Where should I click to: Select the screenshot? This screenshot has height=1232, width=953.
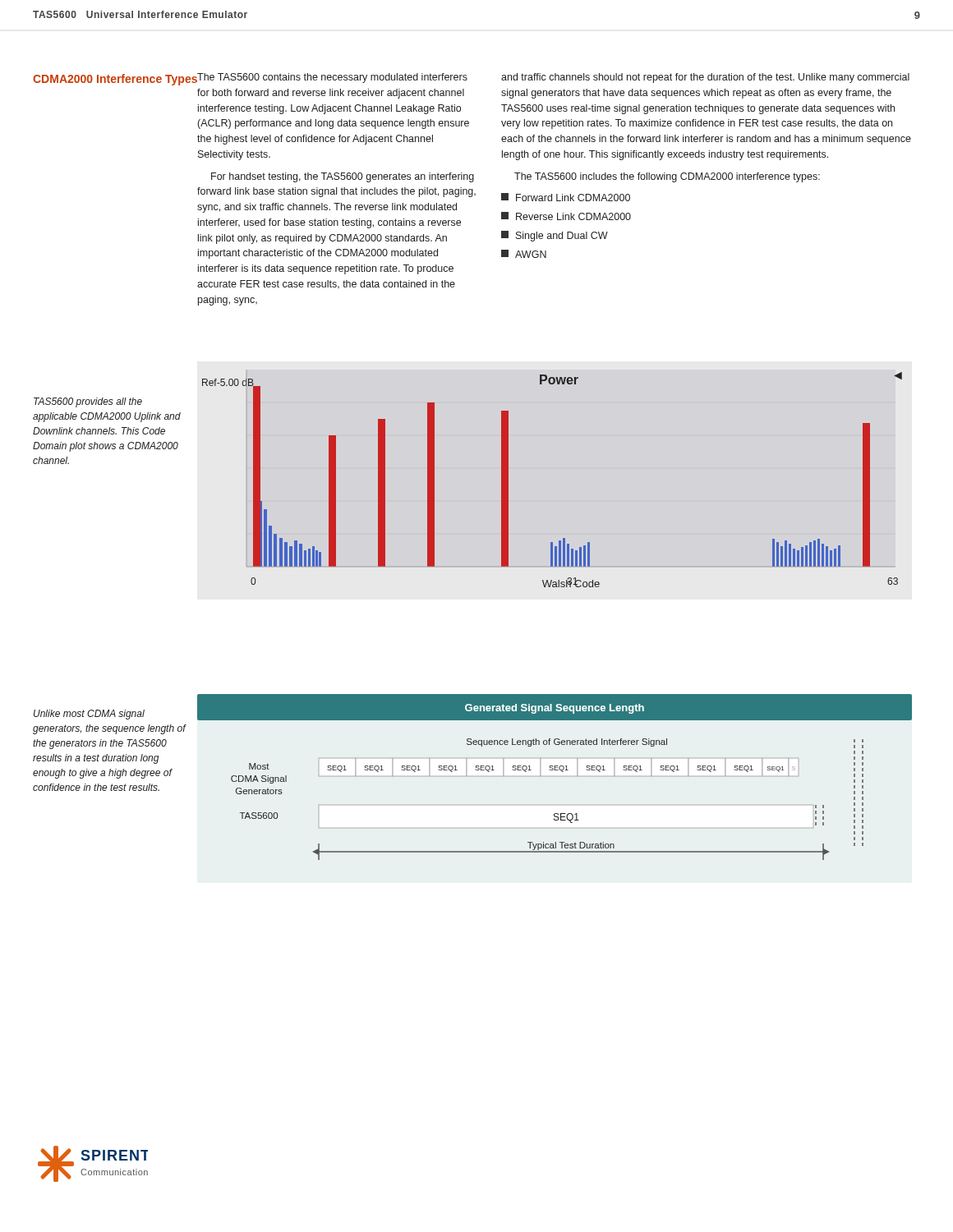tap(555, 480)
